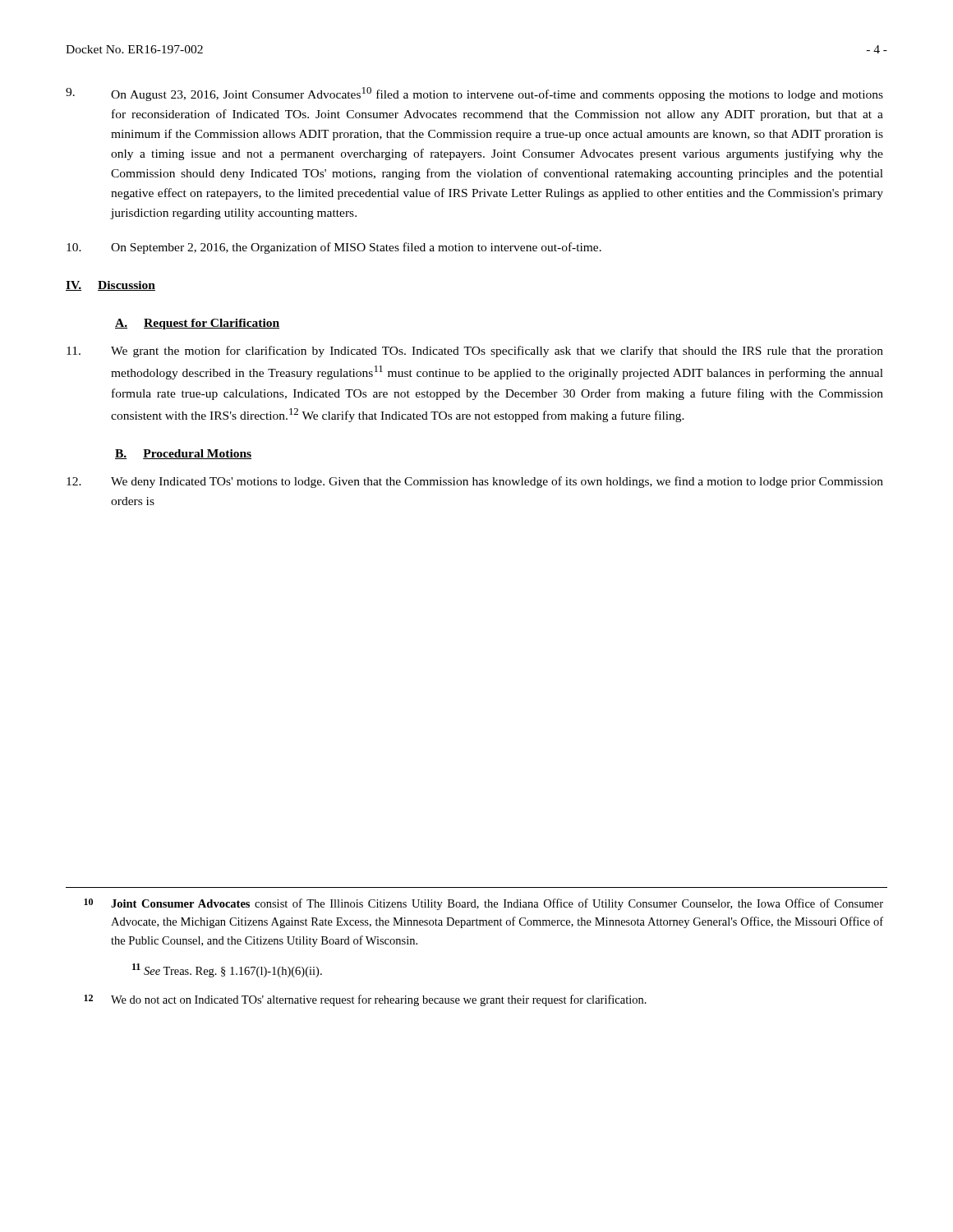The height and width of the screenshot is (1232, 953).
Task: Find the block on this page that starts "10Joint Consumer Advocates consist of The Illinois"
Action: (x=474, y=922)
